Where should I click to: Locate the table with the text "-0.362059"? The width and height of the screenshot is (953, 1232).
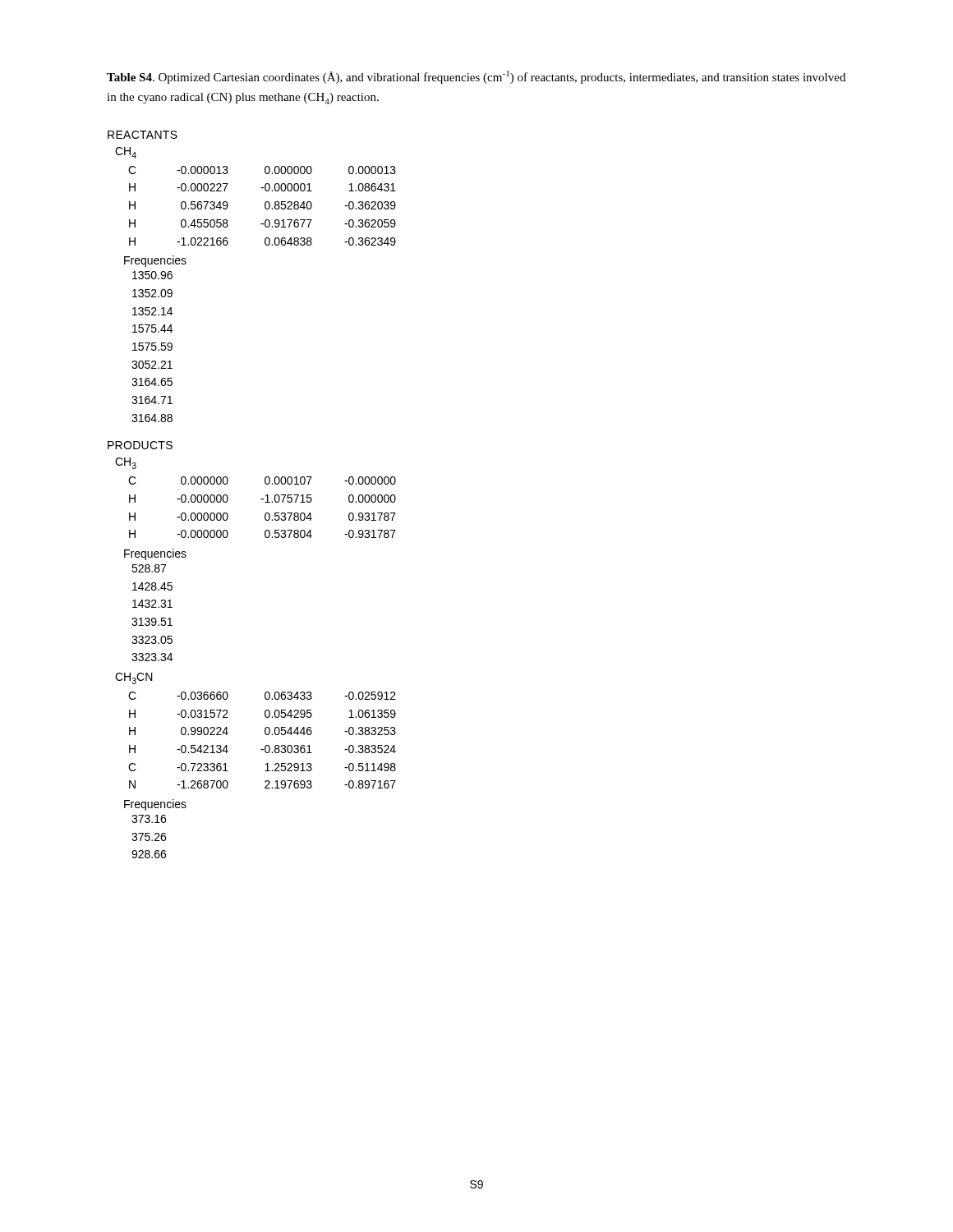476,206
